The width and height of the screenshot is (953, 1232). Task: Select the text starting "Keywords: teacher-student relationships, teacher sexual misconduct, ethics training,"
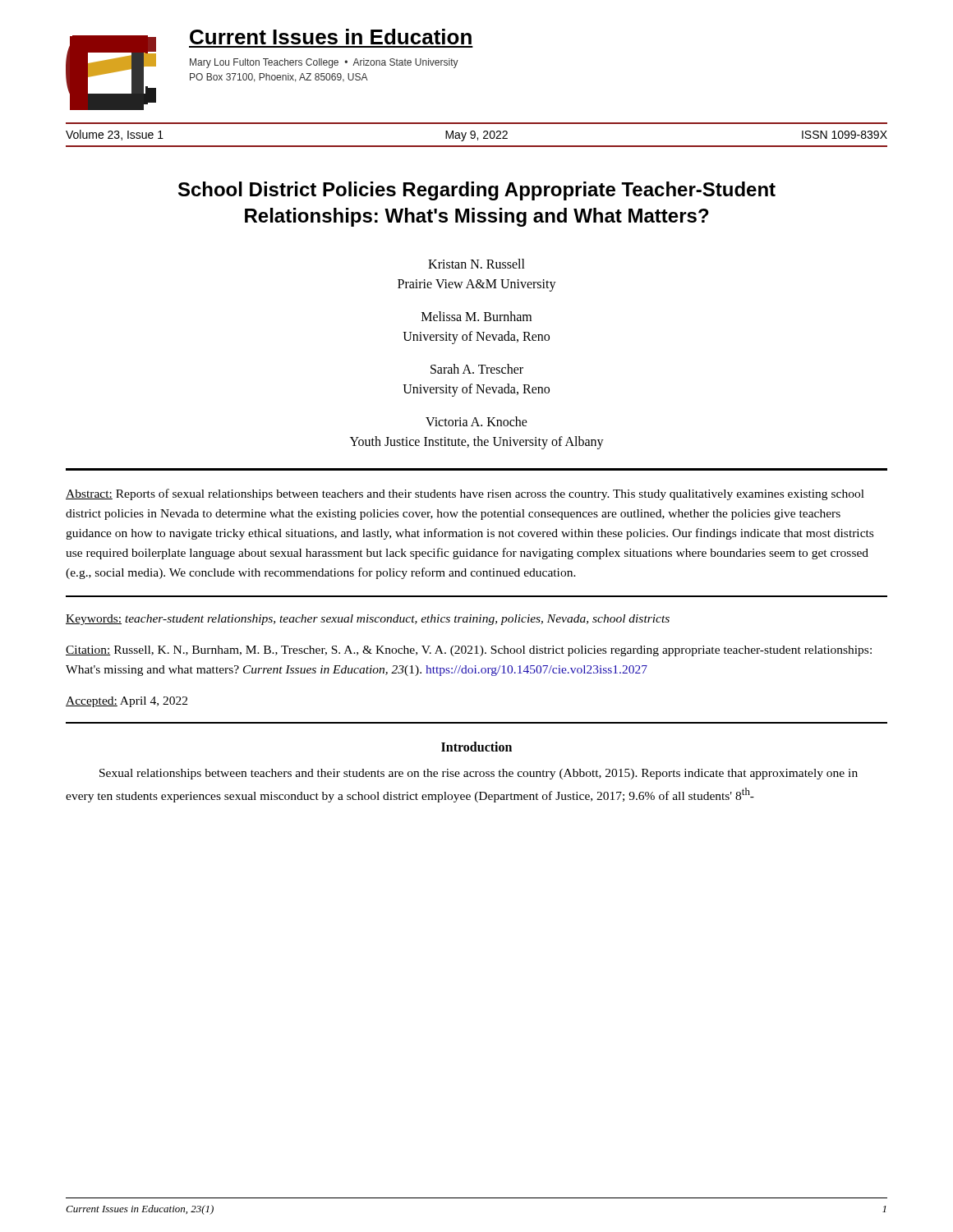pyautogui.click(x=368, y=618)
